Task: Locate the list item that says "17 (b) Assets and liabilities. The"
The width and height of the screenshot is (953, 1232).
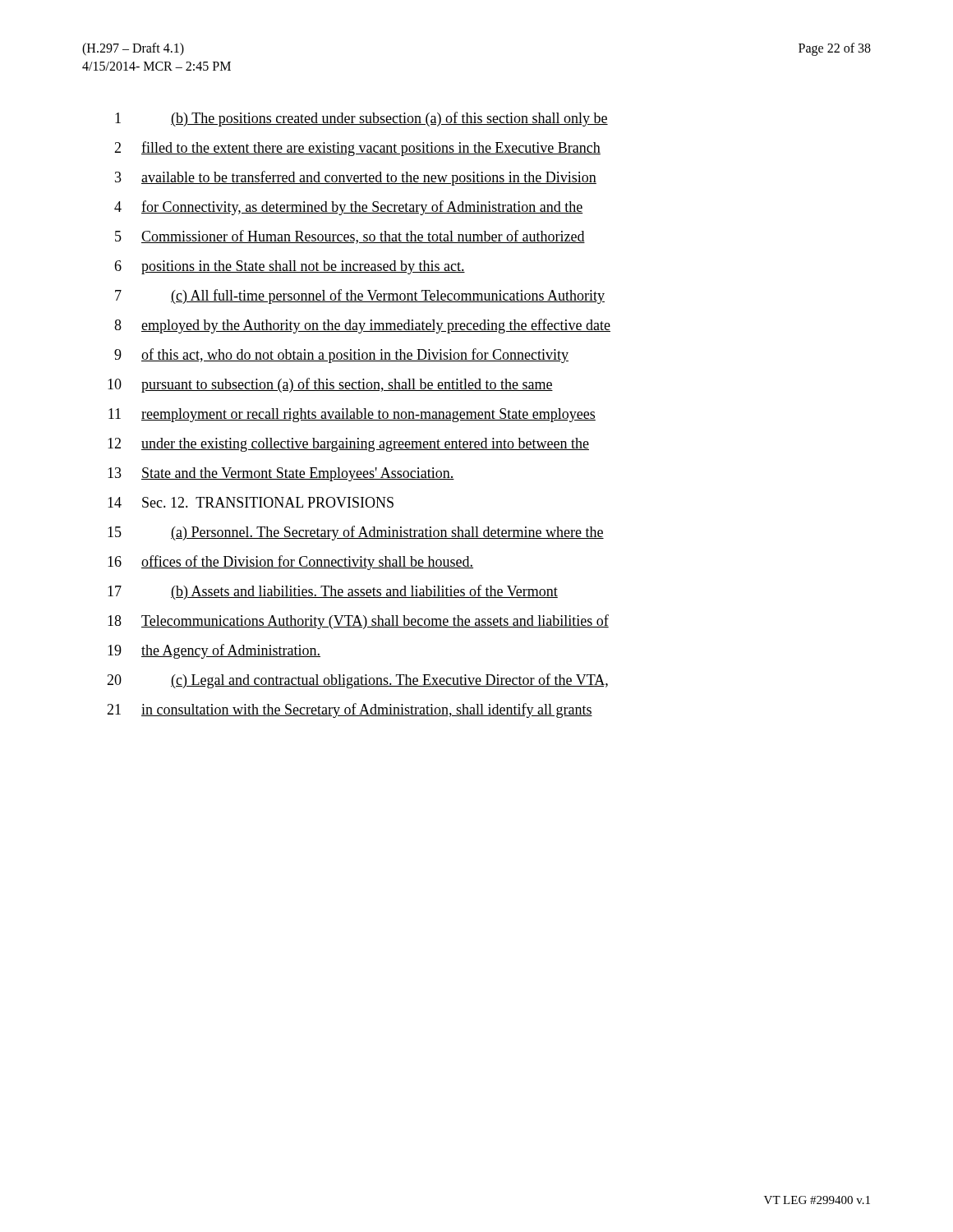Action: click(476, 592)
